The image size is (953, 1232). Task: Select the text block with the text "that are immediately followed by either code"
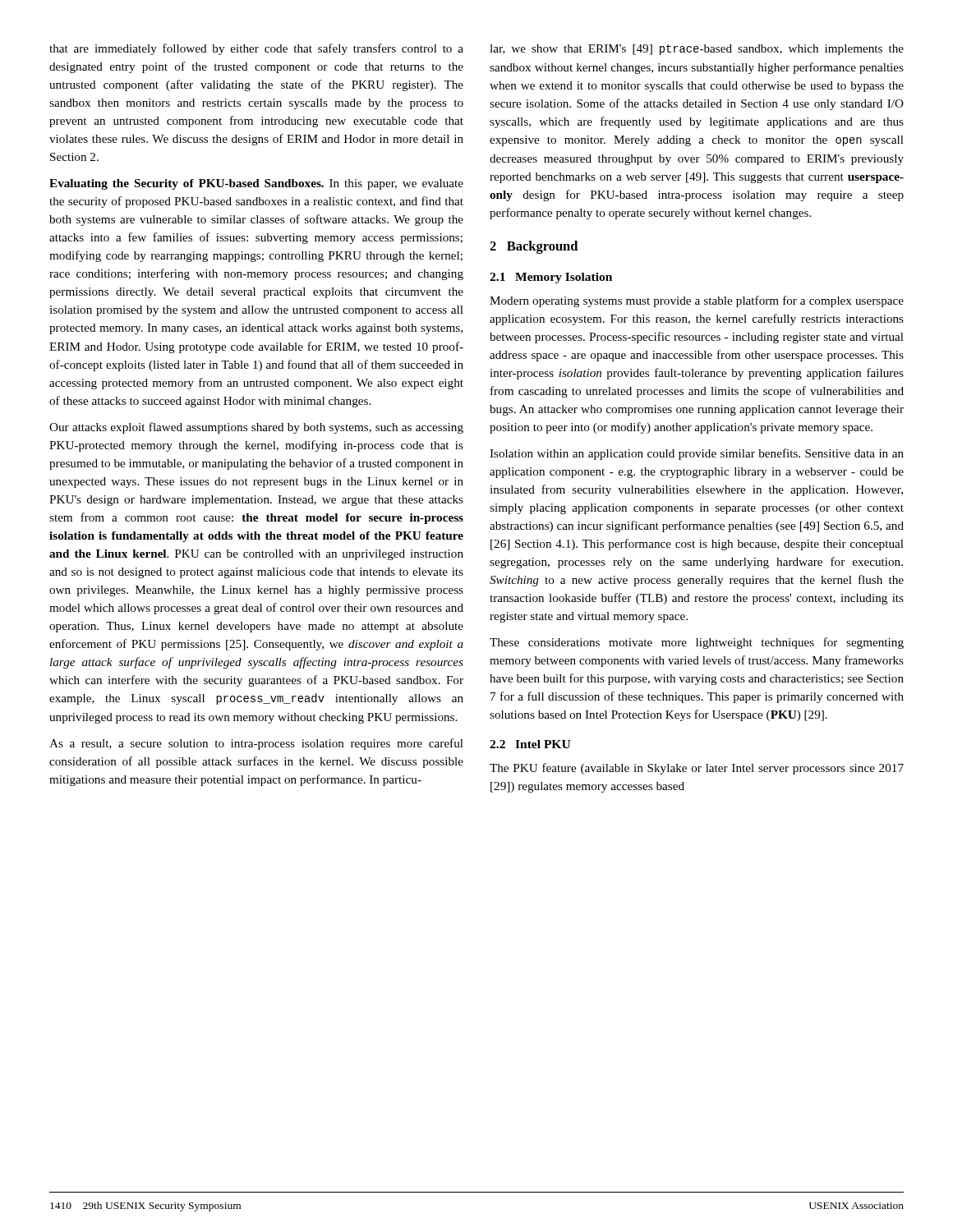256,103
